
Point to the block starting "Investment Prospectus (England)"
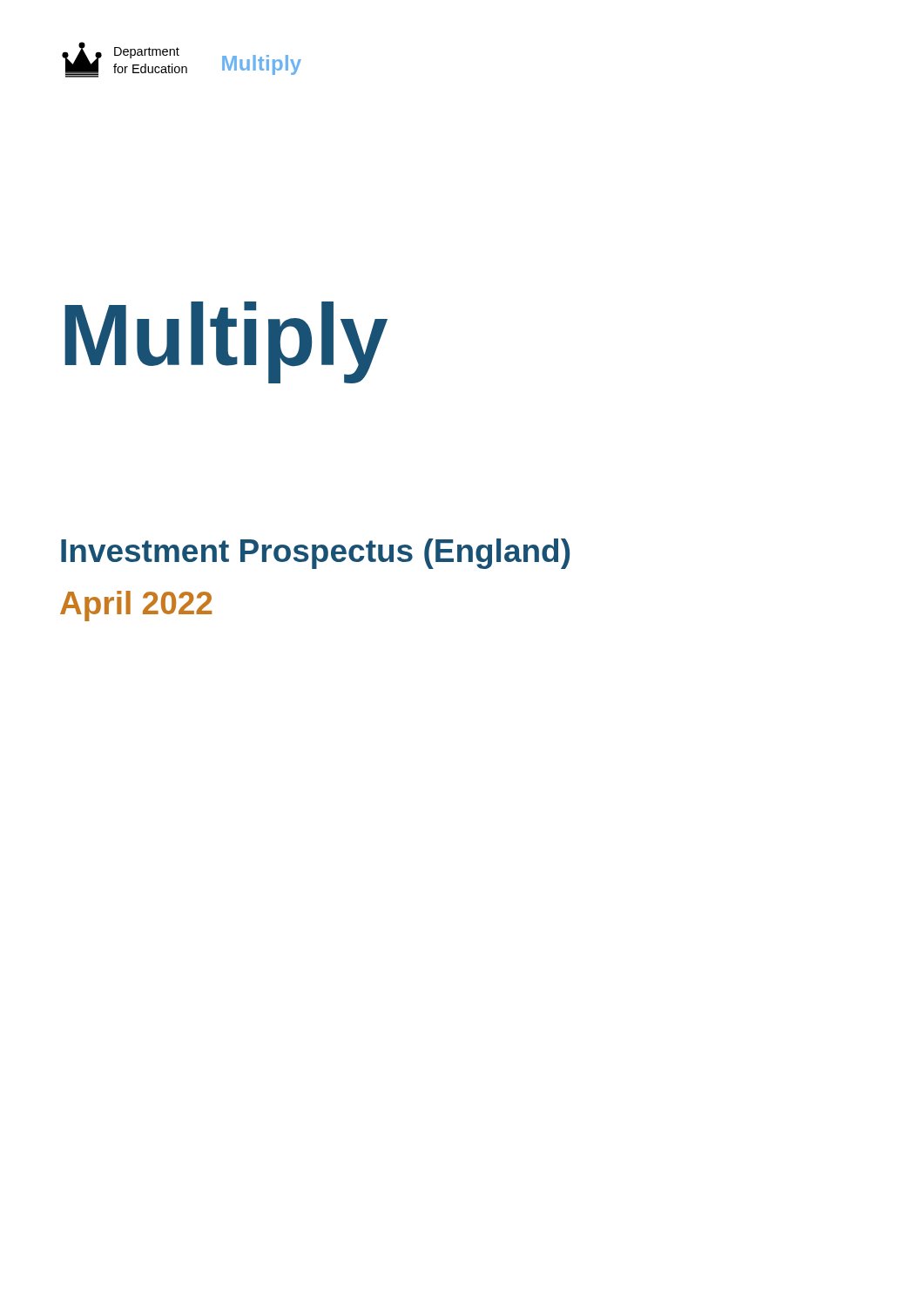tap(315, 552)
